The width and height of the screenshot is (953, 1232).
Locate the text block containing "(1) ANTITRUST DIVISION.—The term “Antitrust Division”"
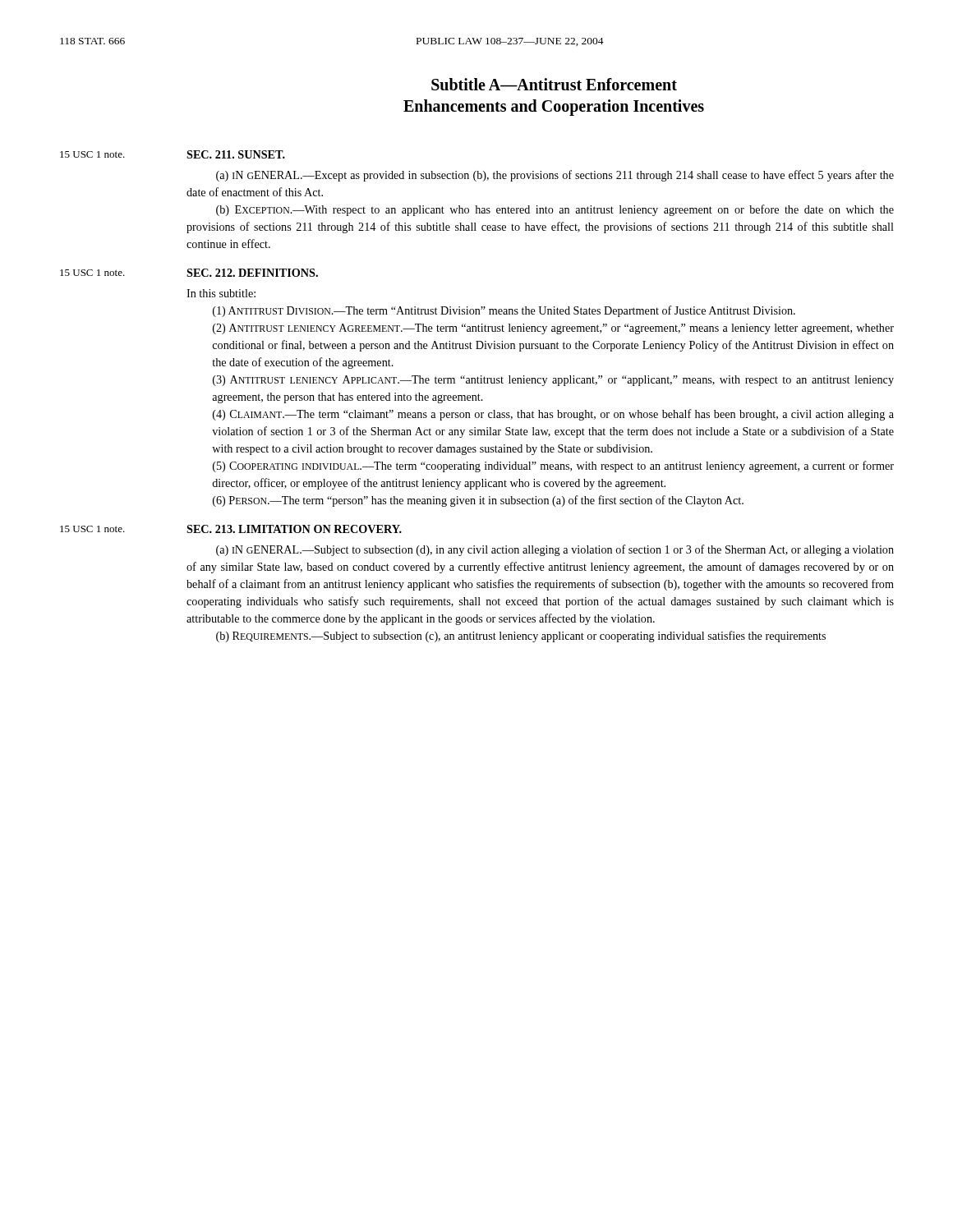[x=504, y=311]
